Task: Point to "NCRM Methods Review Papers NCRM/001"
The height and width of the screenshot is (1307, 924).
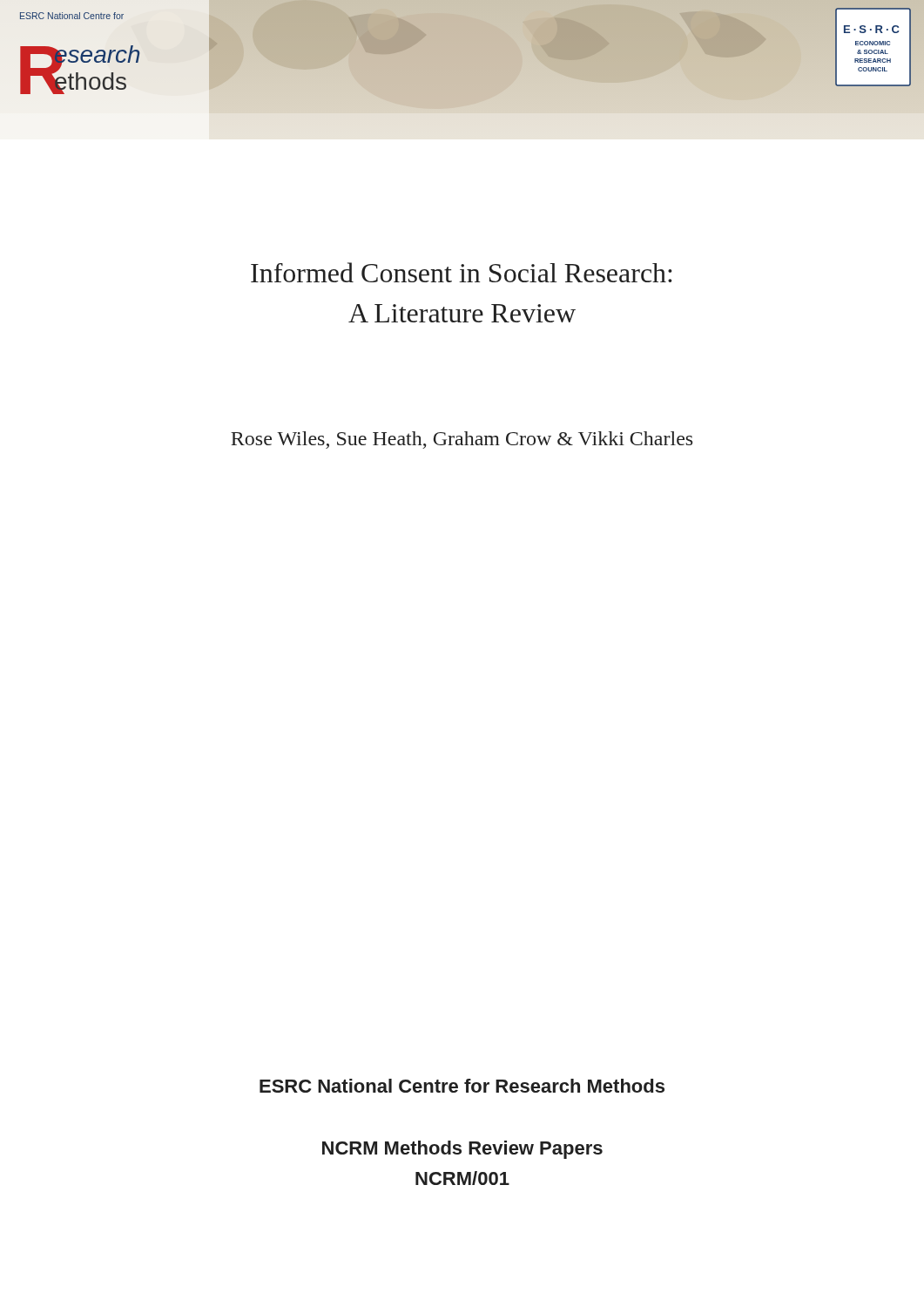Action: (x=462, y=1163)
